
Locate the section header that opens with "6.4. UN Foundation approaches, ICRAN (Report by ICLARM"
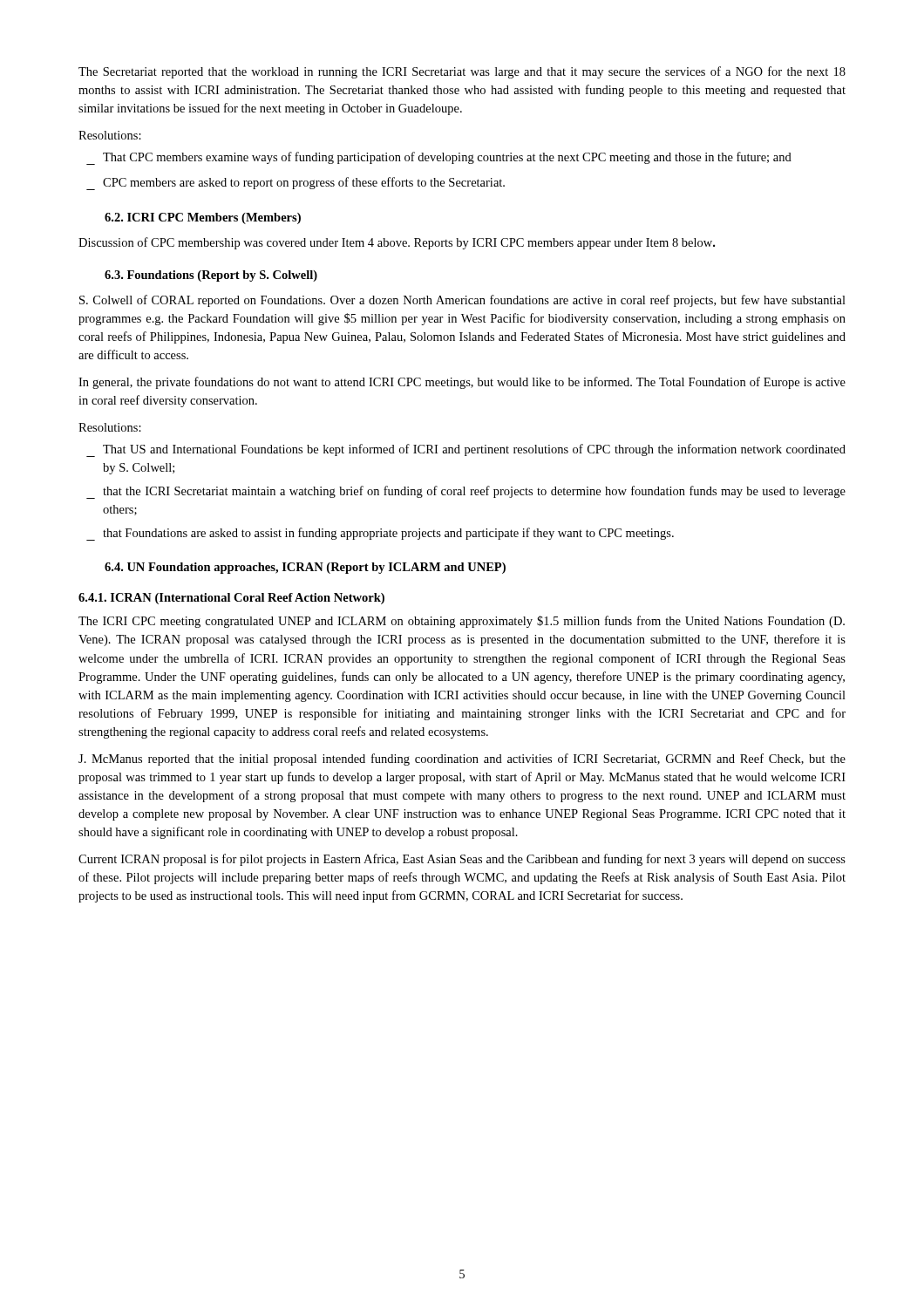point(475,568)
